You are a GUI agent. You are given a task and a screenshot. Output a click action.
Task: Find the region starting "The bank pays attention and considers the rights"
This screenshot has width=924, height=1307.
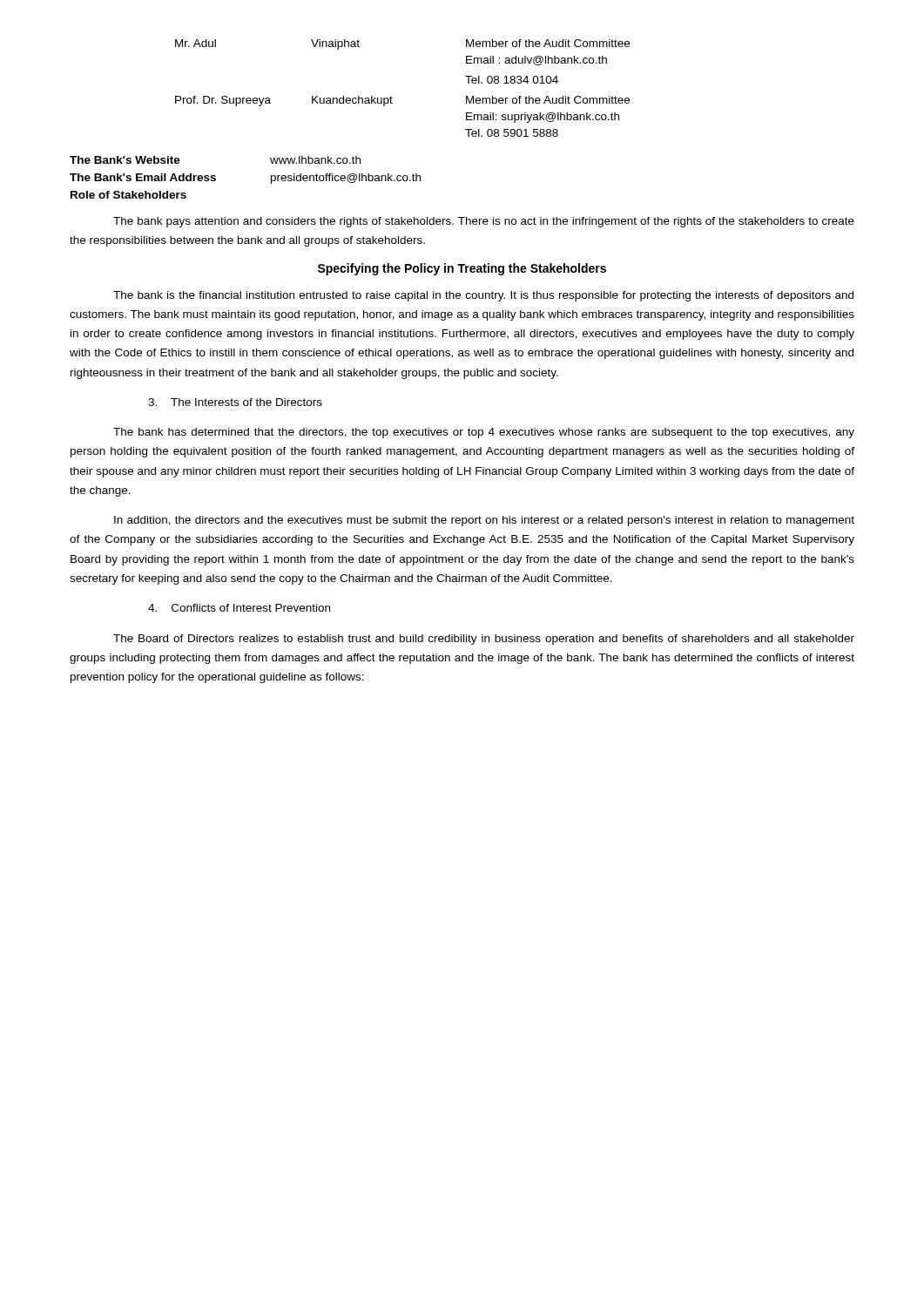[x=462, y=231]
